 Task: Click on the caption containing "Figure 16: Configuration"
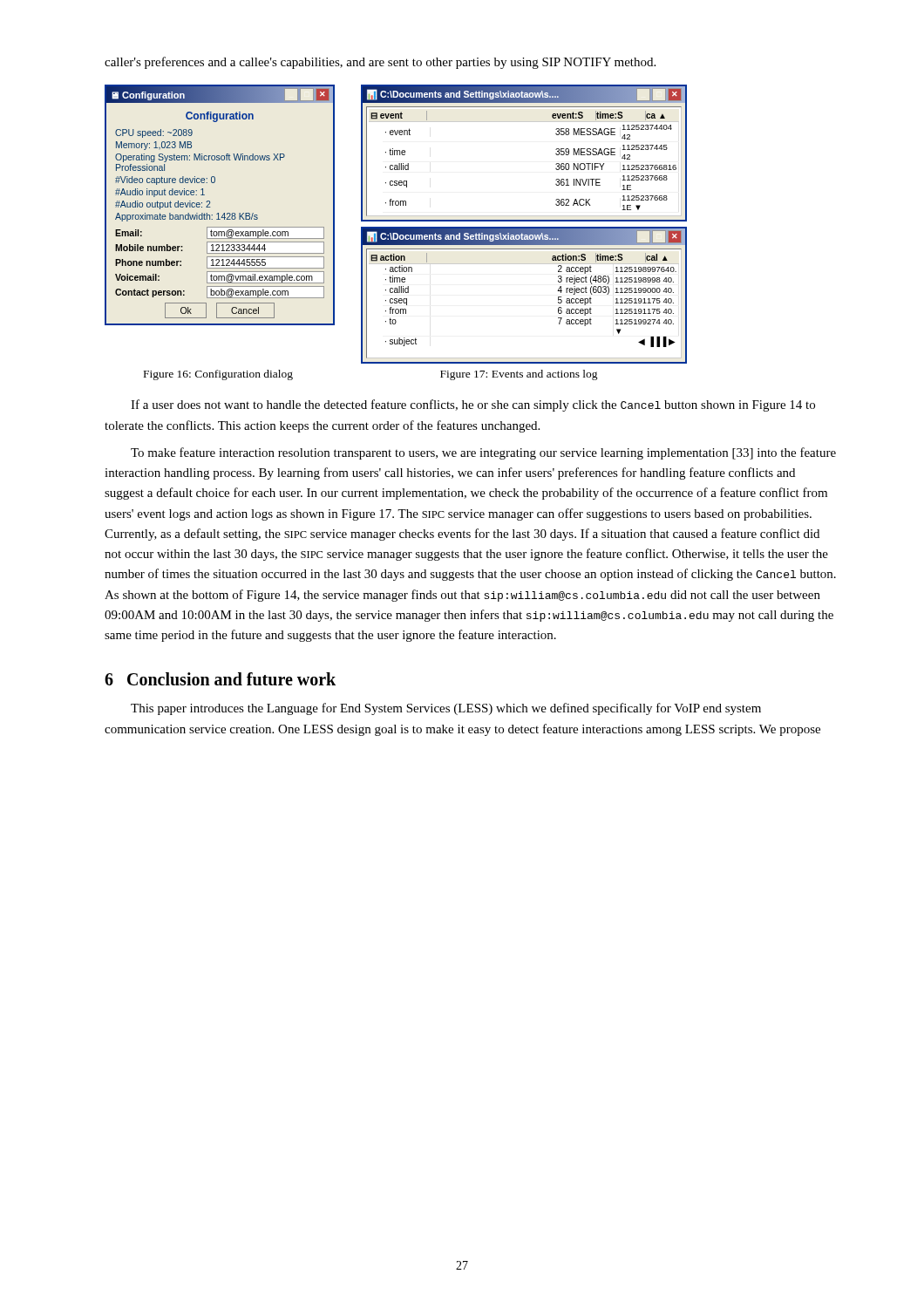coord(218,374)
